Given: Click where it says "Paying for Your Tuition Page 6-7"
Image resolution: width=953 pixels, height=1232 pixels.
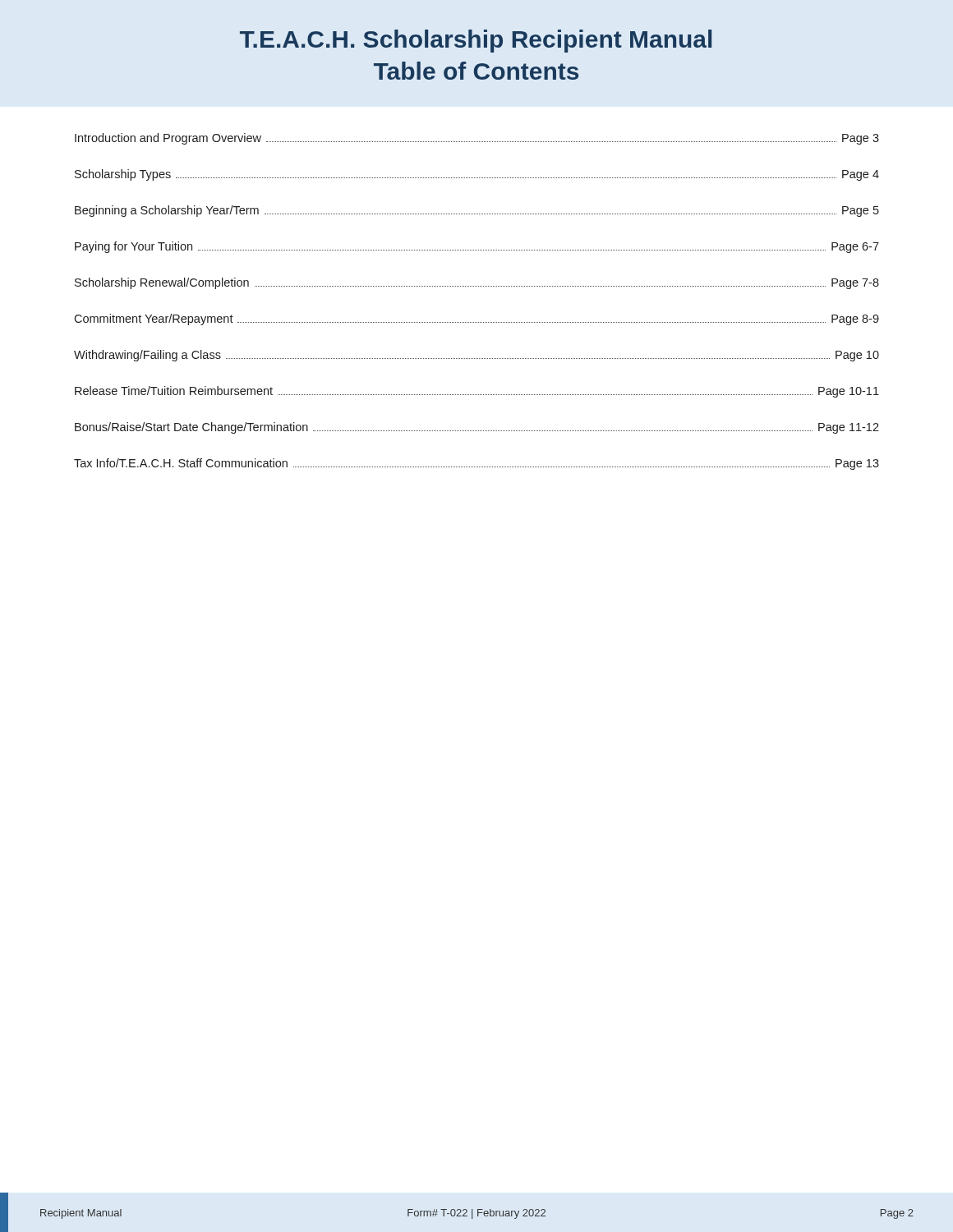Looking at the screenshot, I should point(476,246).
